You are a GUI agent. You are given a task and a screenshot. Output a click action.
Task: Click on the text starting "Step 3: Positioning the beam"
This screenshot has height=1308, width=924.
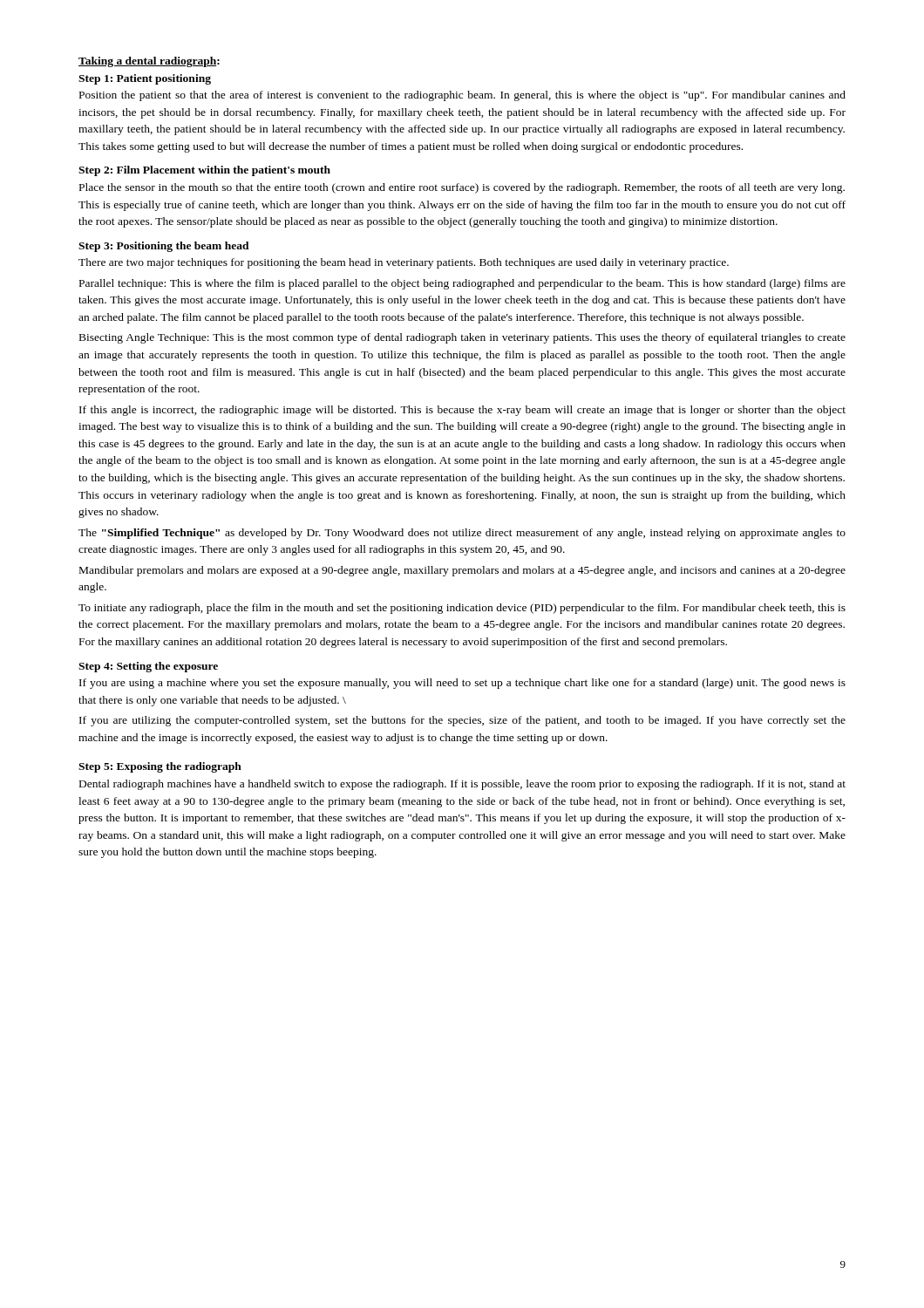click(x=164, y=245)
